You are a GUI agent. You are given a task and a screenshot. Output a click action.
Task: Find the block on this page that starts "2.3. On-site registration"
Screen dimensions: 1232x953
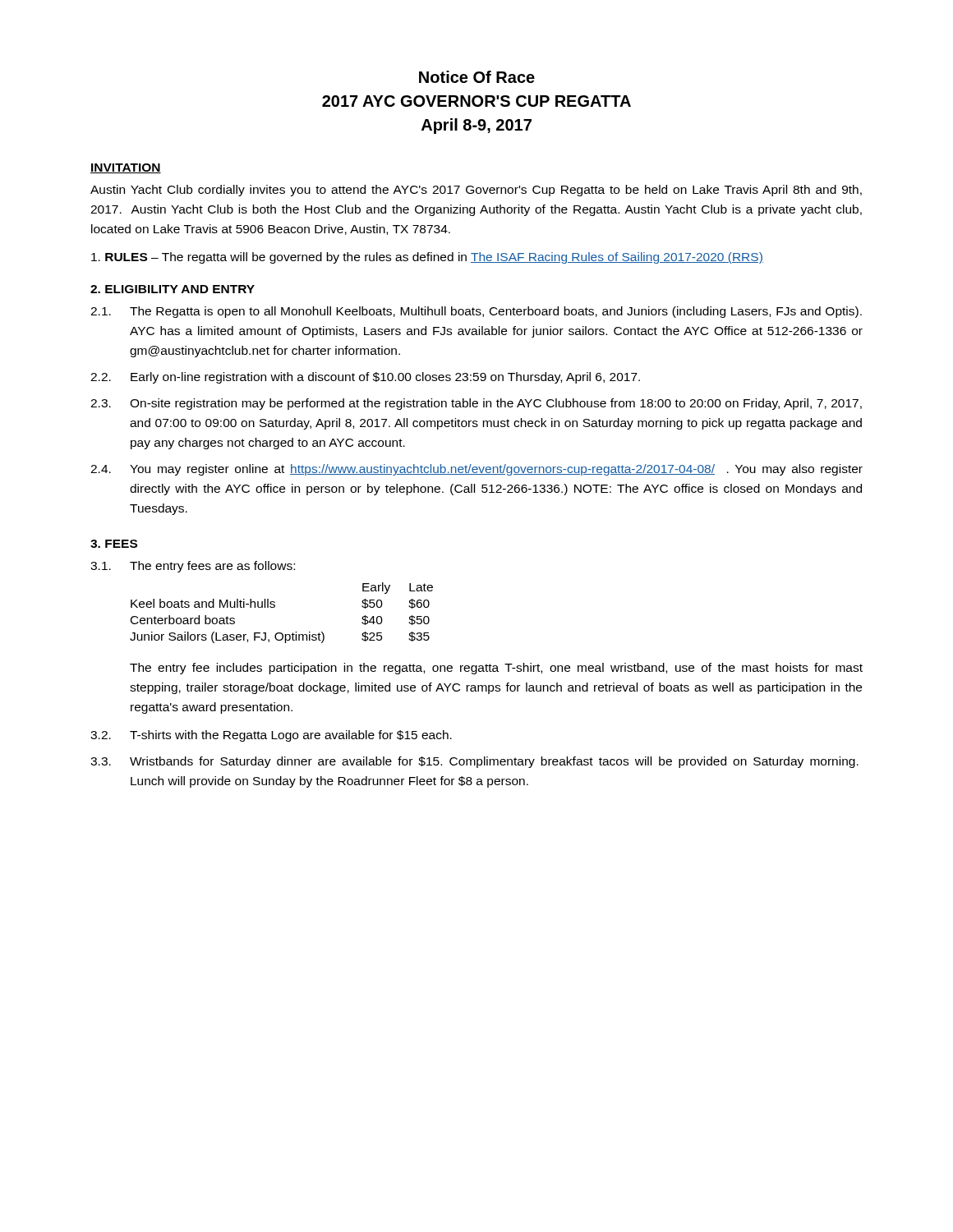pos(476,423)
